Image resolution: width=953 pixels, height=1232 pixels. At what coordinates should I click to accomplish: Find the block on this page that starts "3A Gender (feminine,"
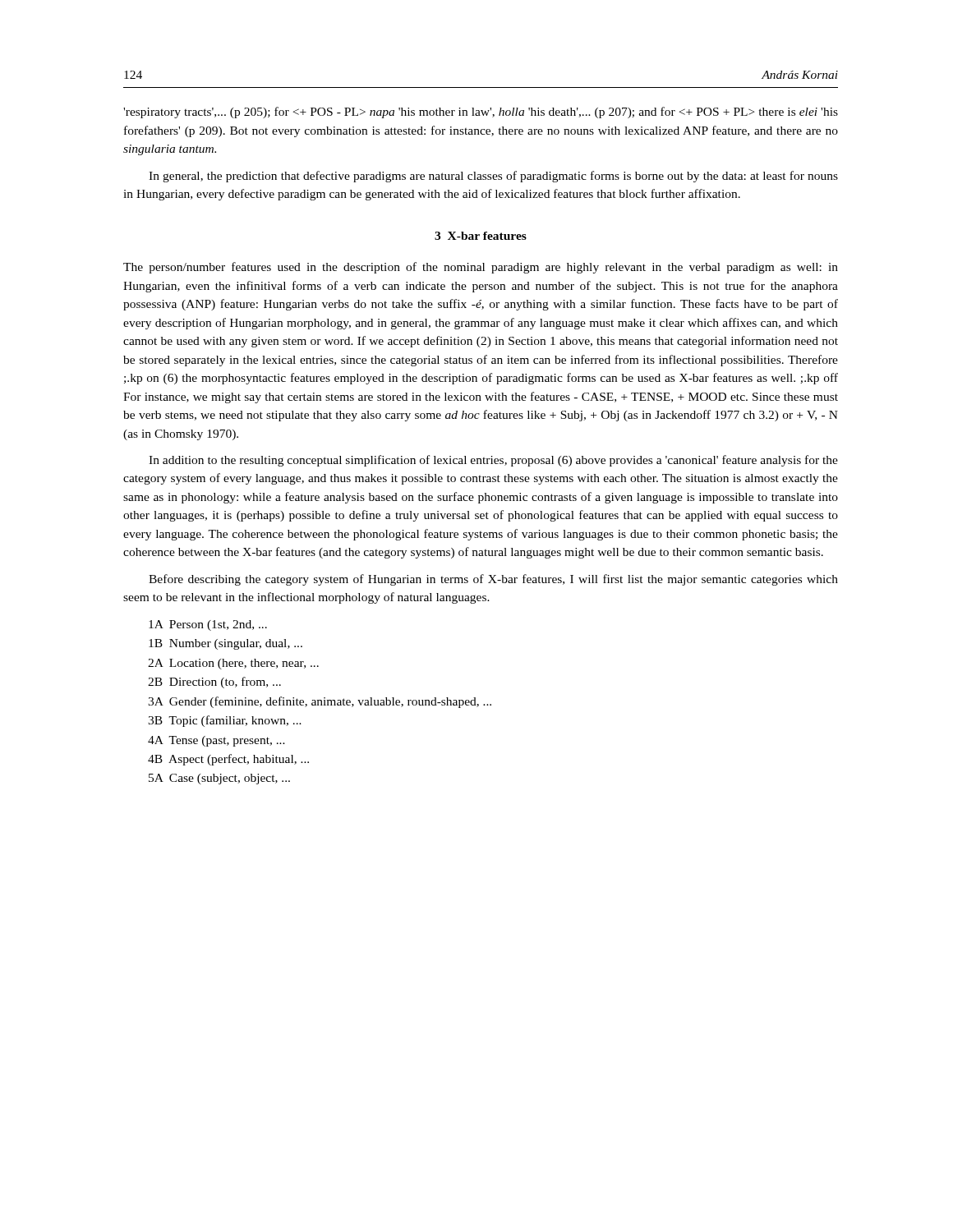(320, 701)
